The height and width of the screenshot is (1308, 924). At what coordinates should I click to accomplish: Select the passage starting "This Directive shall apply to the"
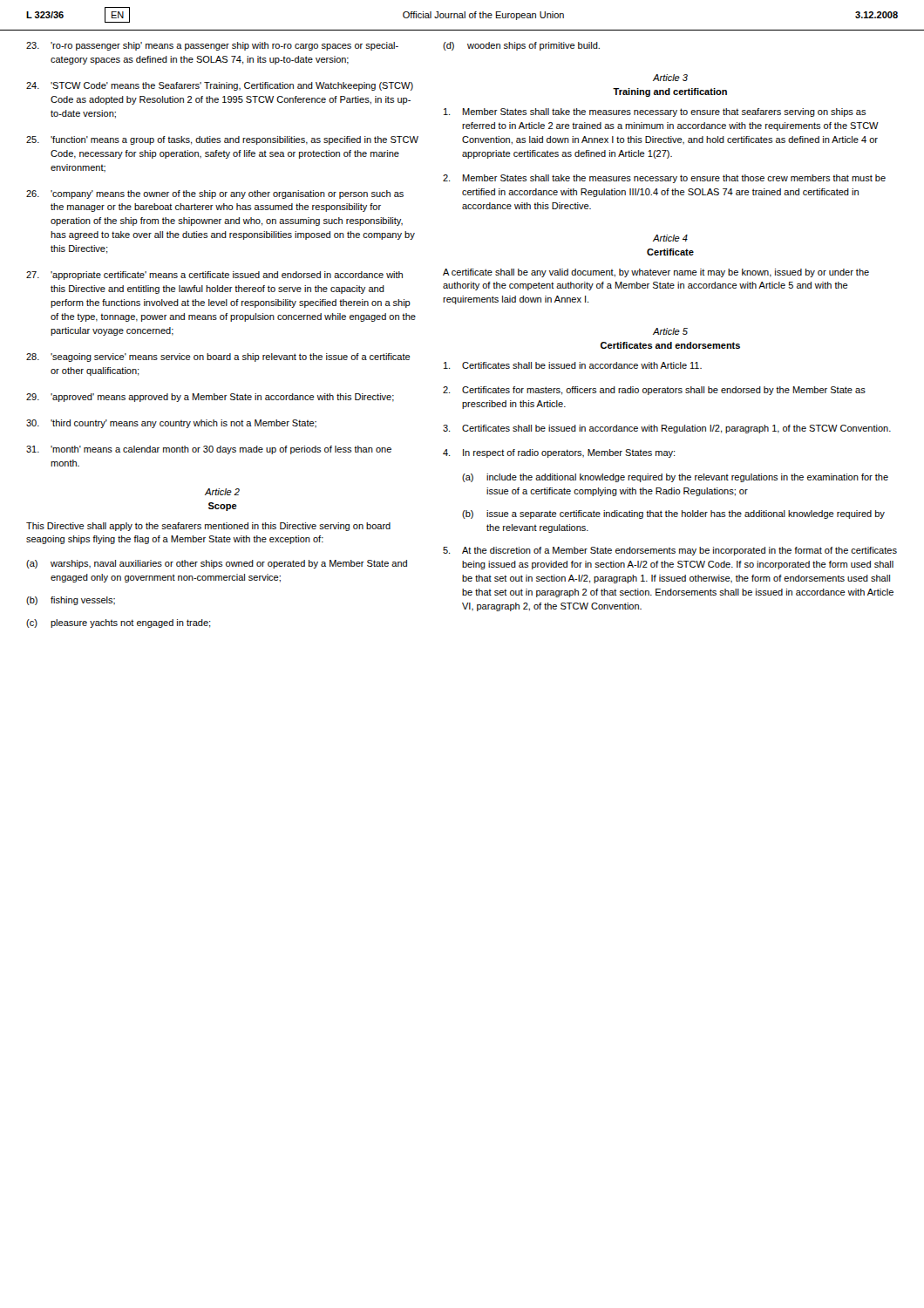[208, 532]
